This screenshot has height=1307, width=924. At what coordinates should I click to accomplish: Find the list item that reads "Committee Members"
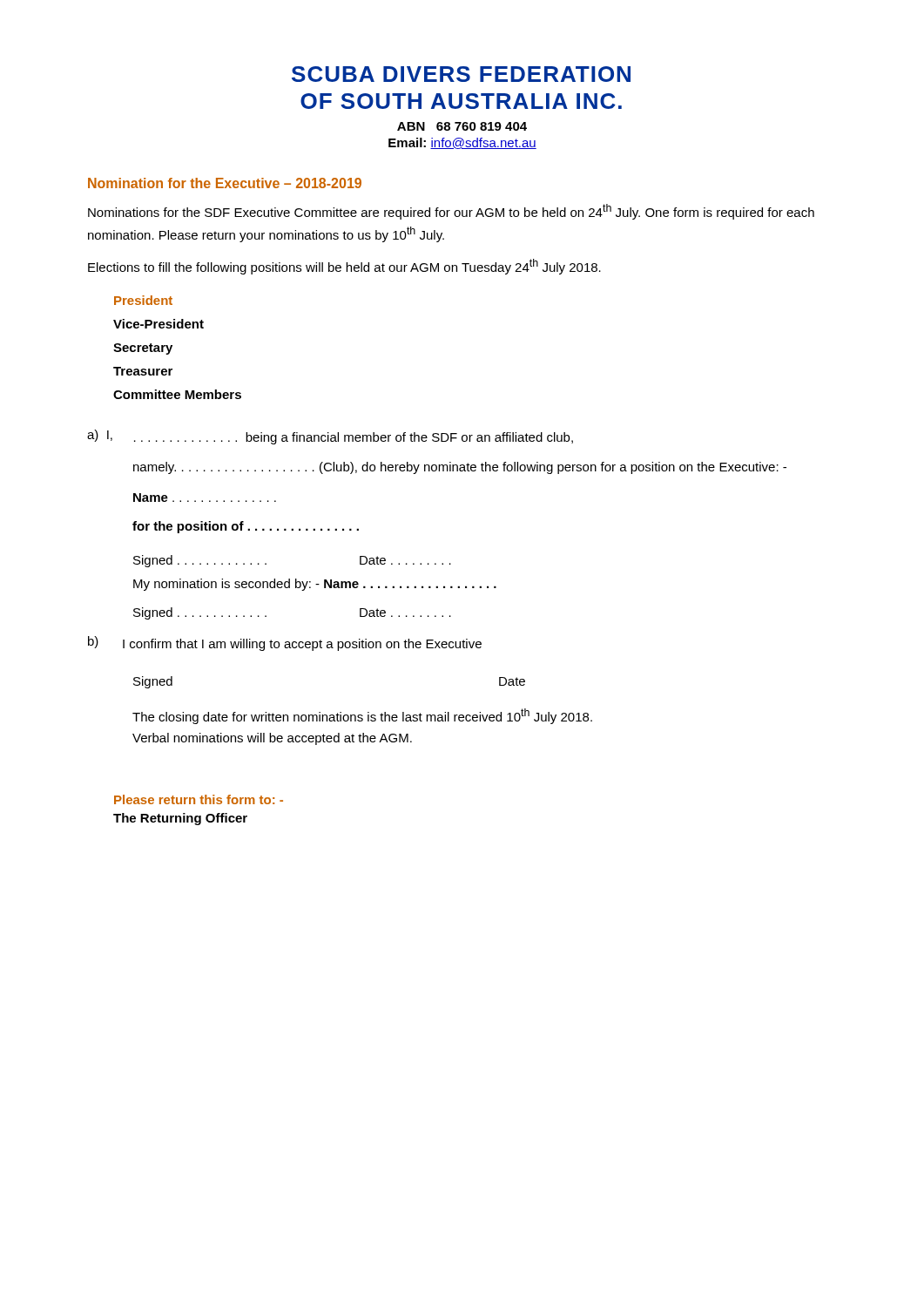(x=177, y=394)
